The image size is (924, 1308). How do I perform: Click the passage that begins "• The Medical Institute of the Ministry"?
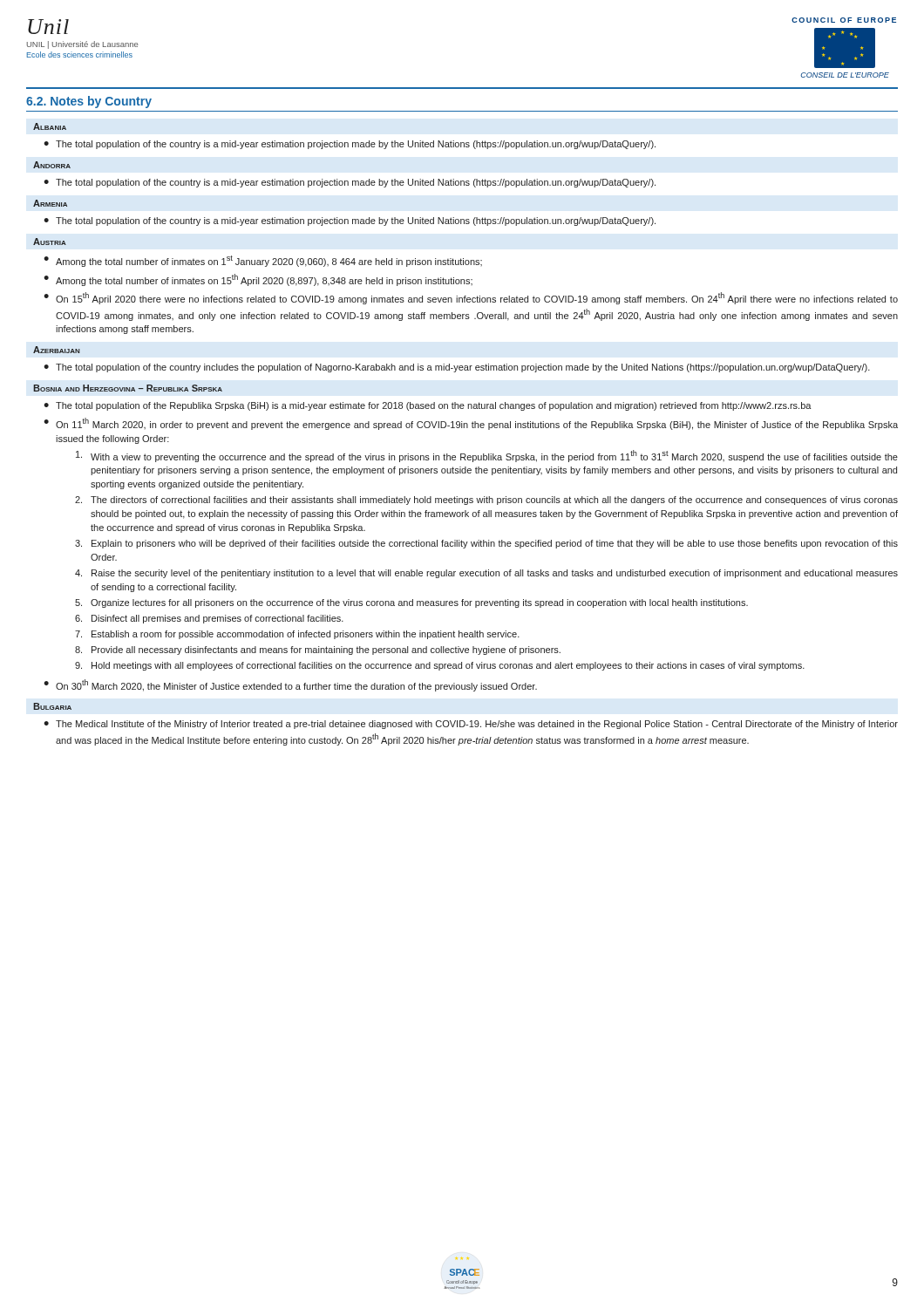(x=471, y=733)
